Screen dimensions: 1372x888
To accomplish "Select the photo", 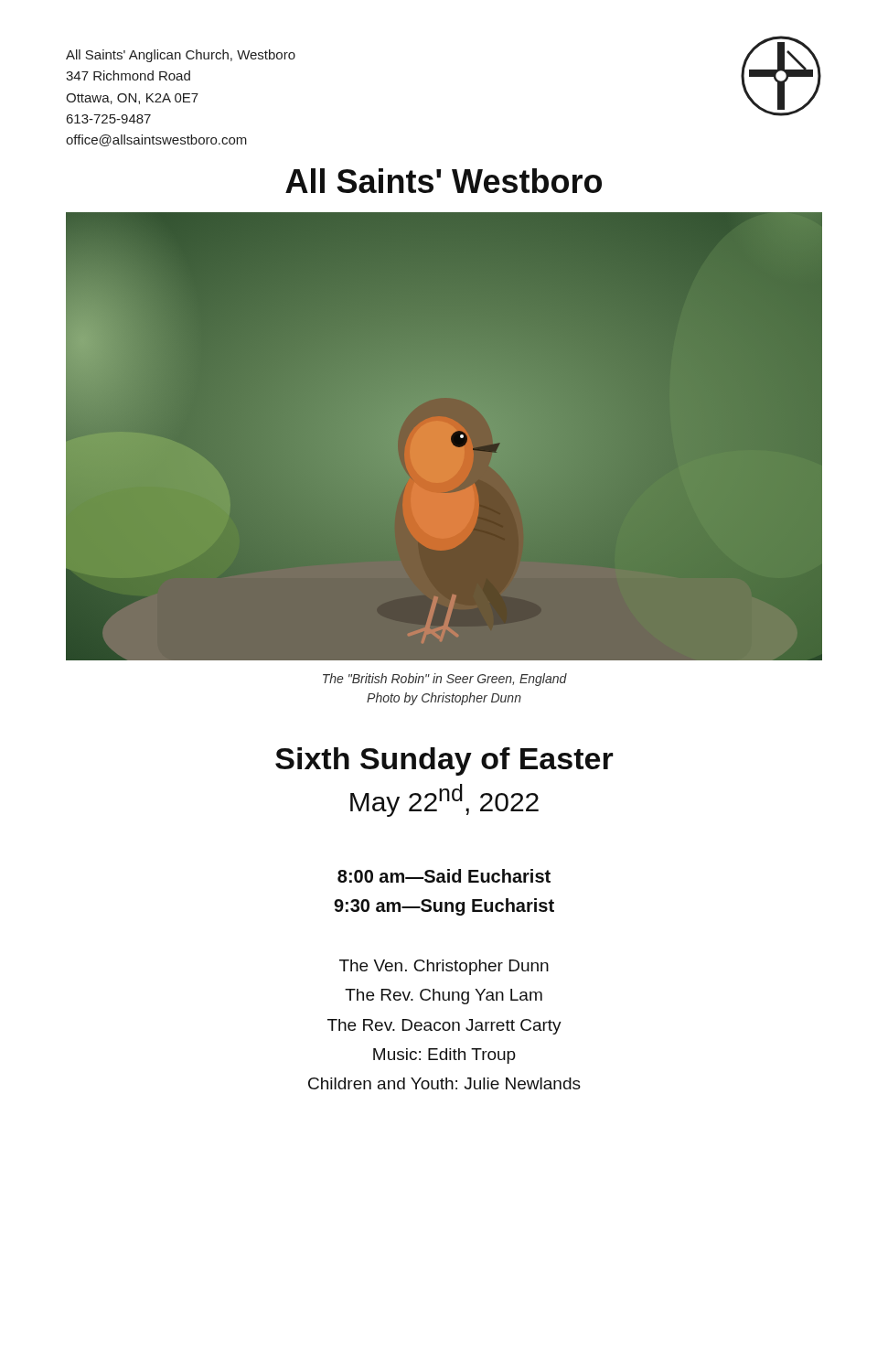I will [444, 436].
